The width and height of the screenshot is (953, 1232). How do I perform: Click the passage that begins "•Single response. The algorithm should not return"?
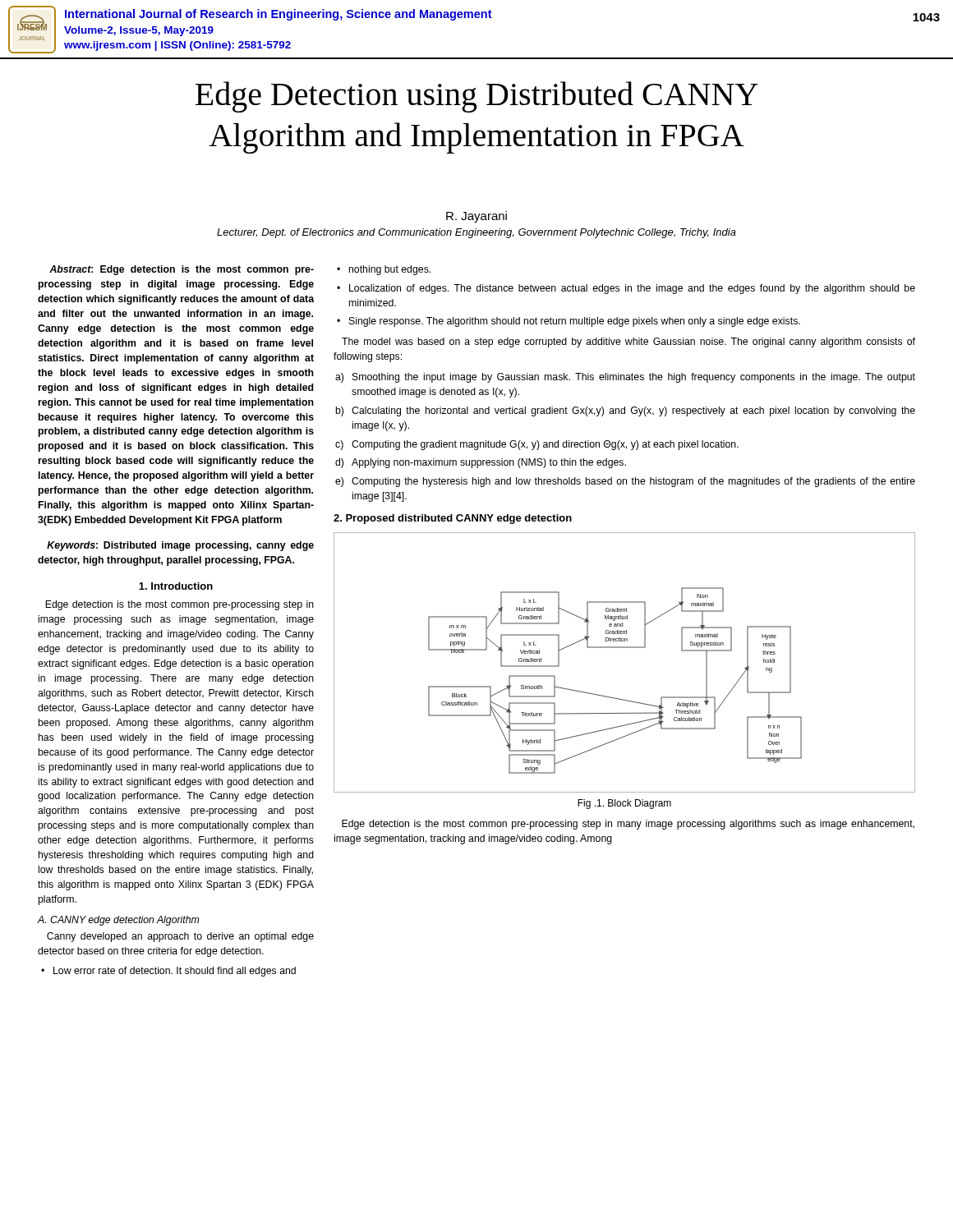[x=569, y=322]
